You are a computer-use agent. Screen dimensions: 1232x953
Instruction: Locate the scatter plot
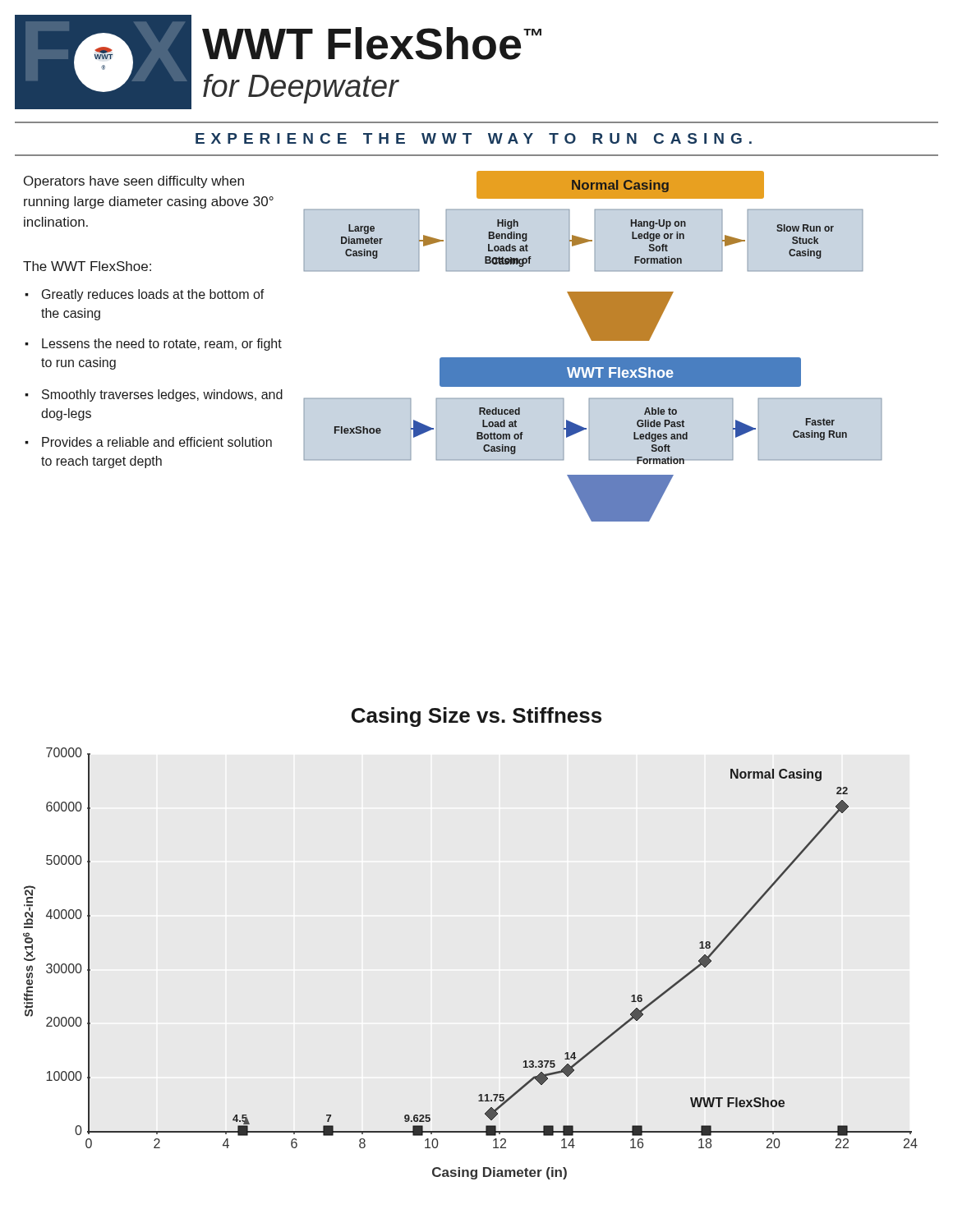point(476,968)
